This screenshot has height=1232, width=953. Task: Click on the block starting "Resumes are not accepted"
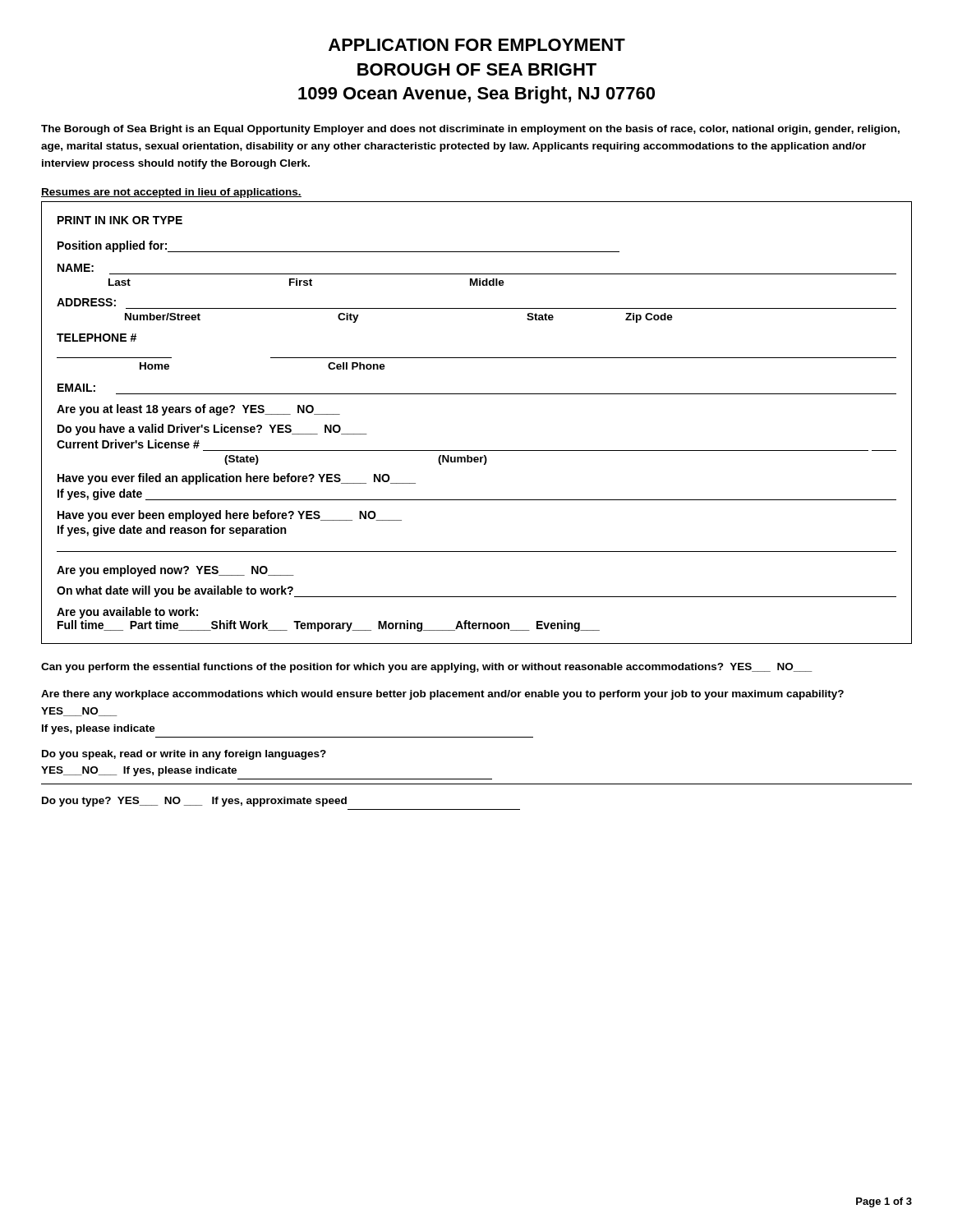(171, 192)
